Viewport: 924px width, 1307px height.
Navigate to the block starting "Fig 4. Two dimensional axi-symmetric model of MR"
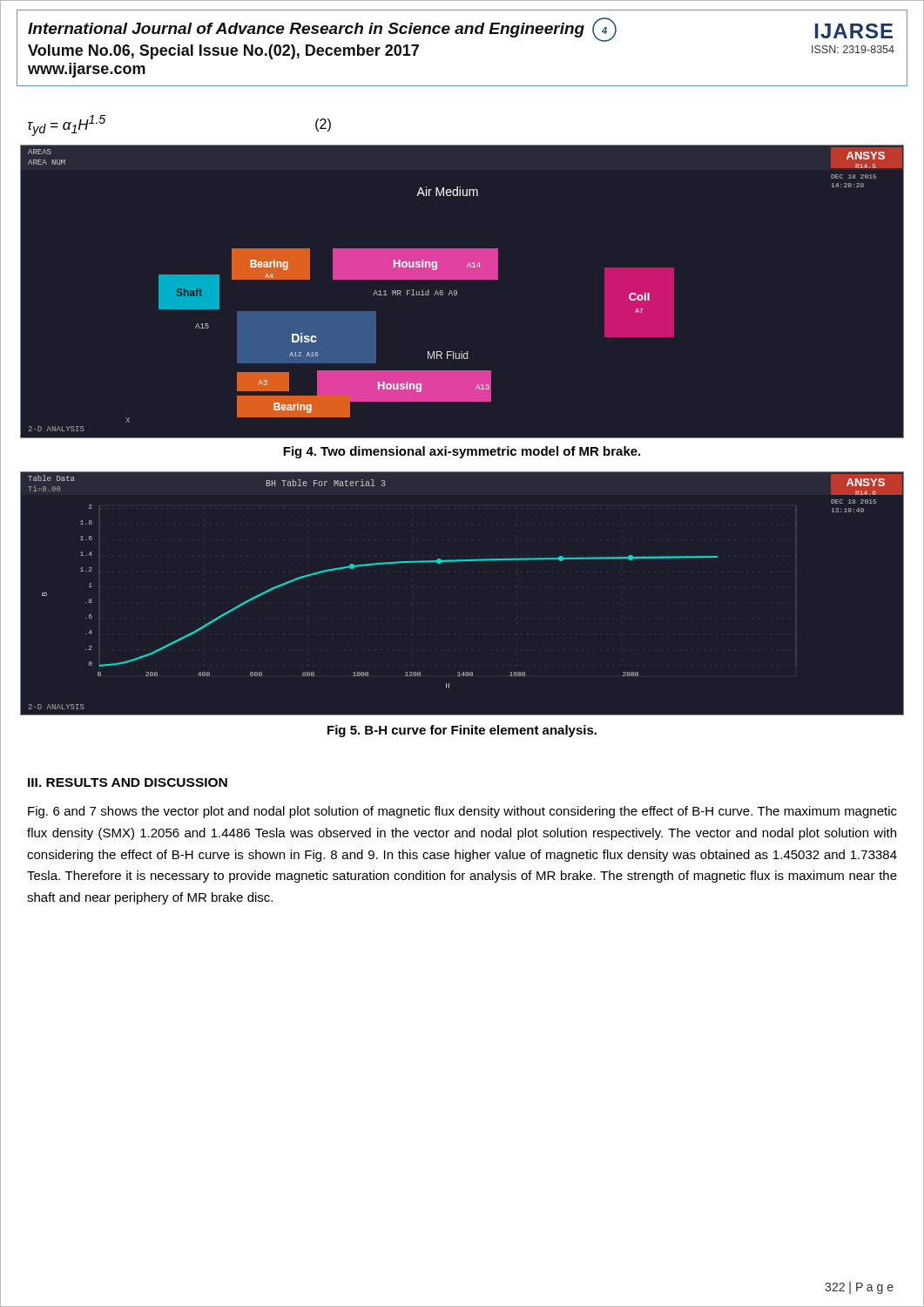(x=462, y=451)
